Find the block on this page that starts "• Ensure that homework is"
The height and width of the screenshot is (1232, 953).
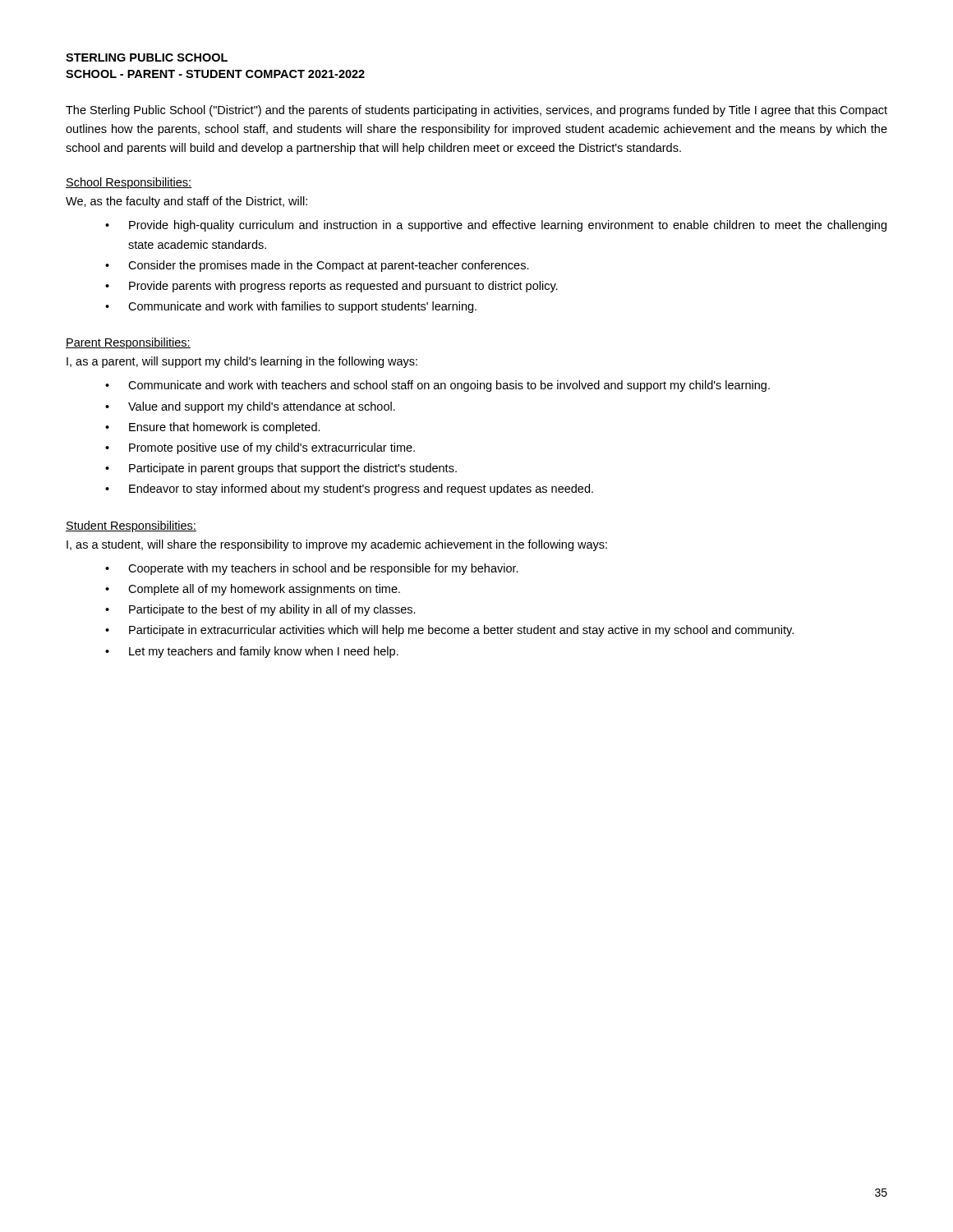tap(213, 428)
